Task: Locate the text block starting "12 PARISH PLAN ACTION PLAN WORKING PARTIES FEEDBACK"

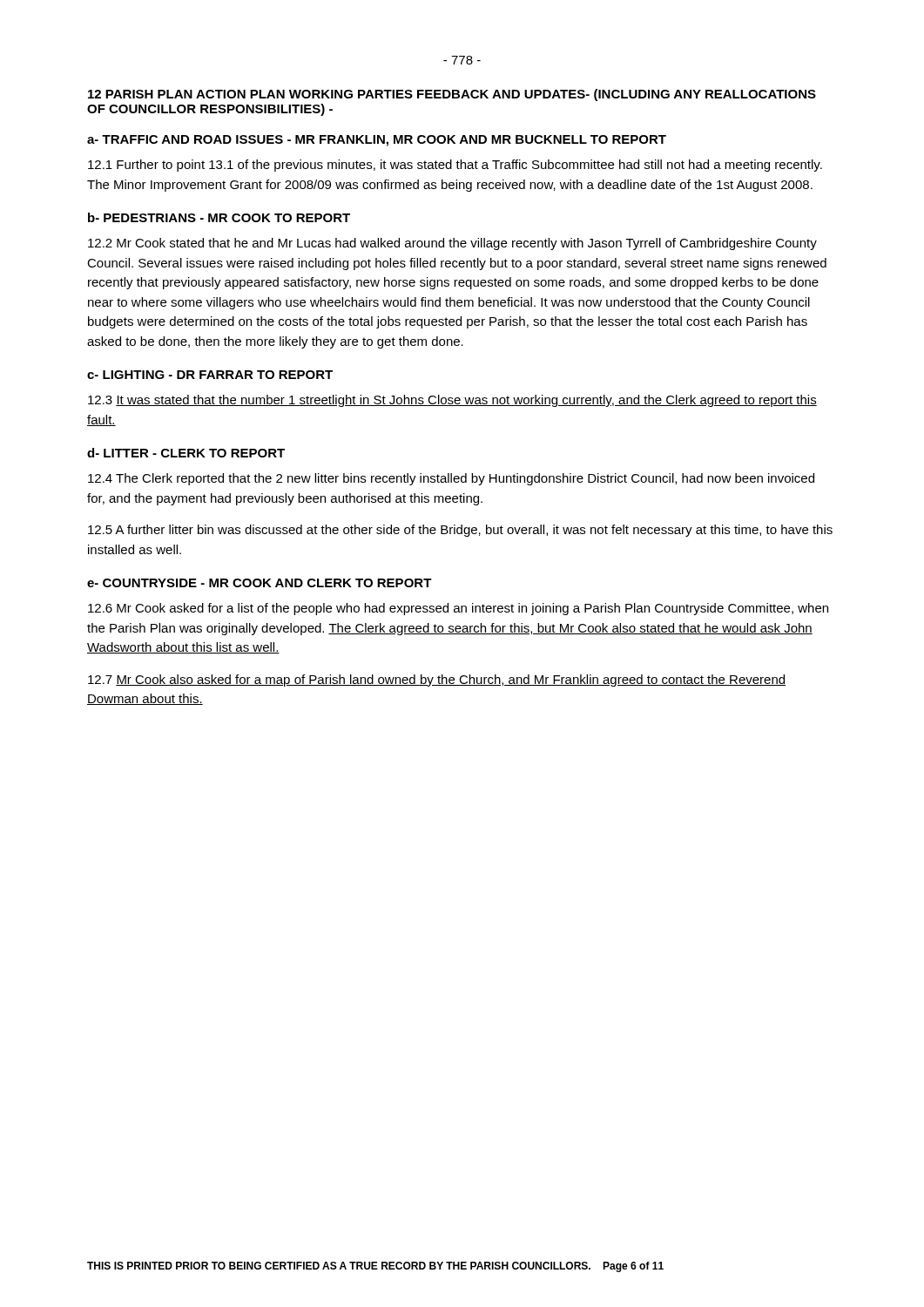Action: click(452, 101)
